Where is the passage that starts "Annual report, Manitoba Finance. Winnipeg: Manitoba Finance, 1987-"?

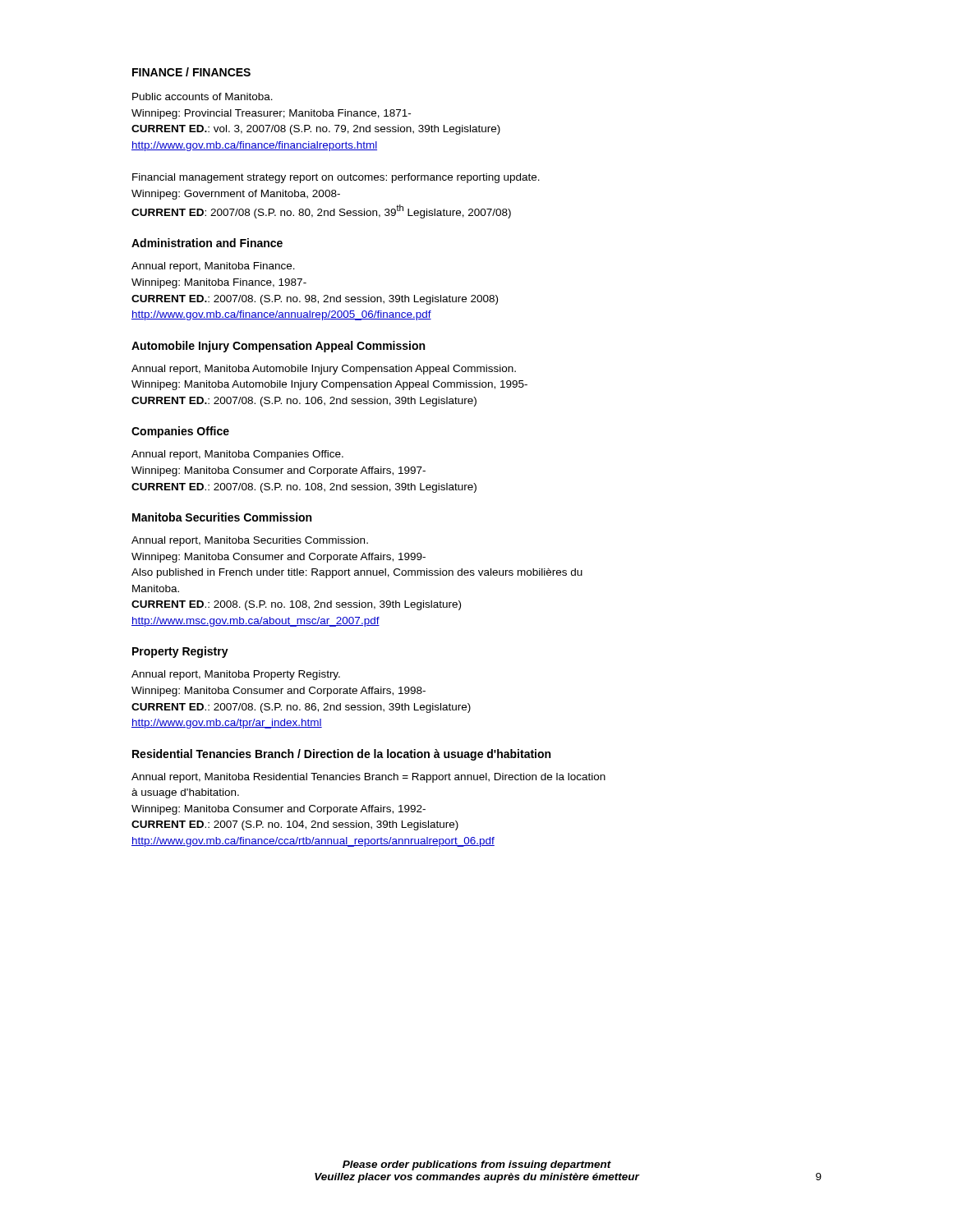[315, 290]
